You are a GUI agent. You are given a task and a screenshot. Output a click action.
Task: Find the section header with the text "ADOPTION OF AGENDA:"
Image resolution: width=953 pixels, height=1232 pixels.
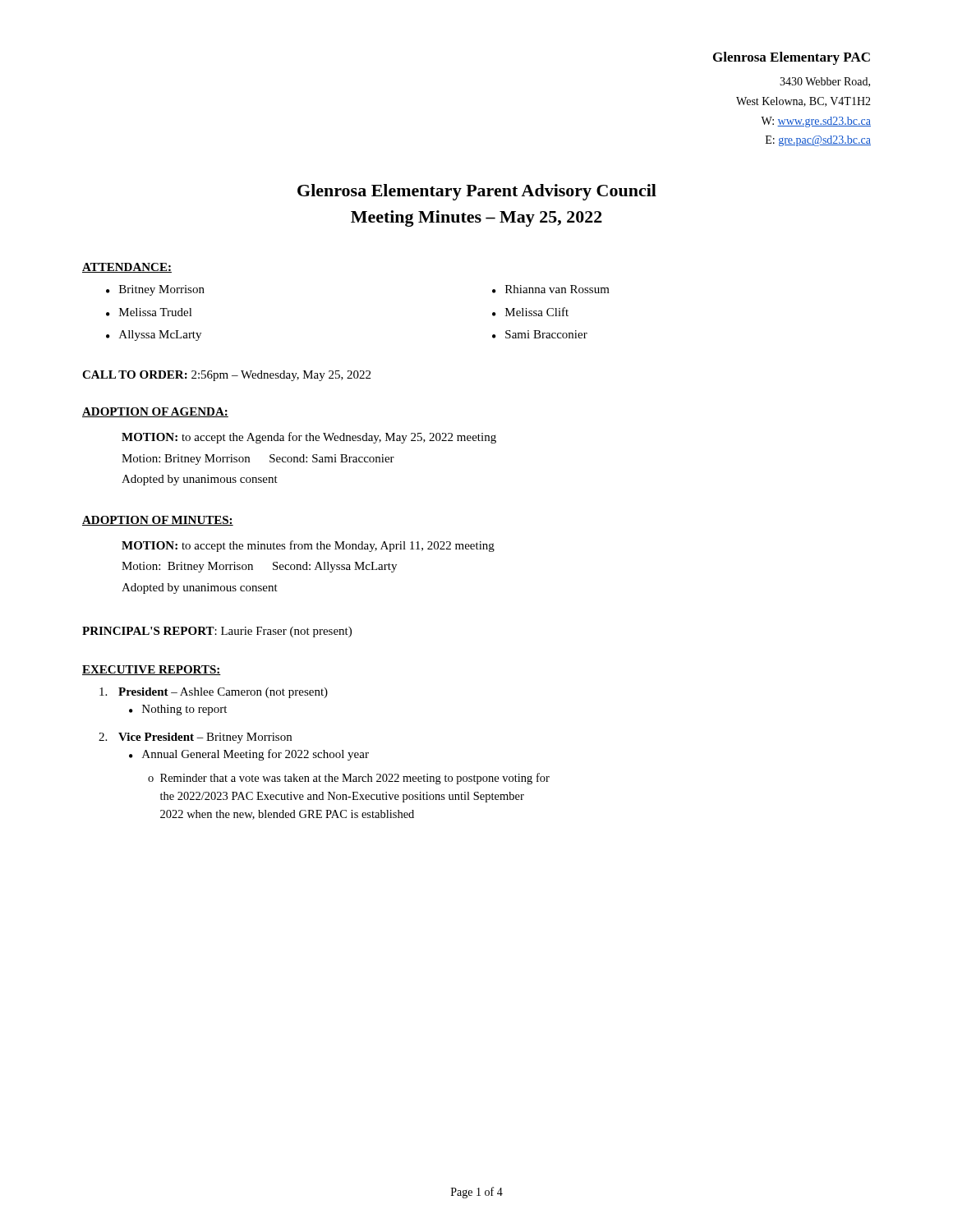click(155, 412)
